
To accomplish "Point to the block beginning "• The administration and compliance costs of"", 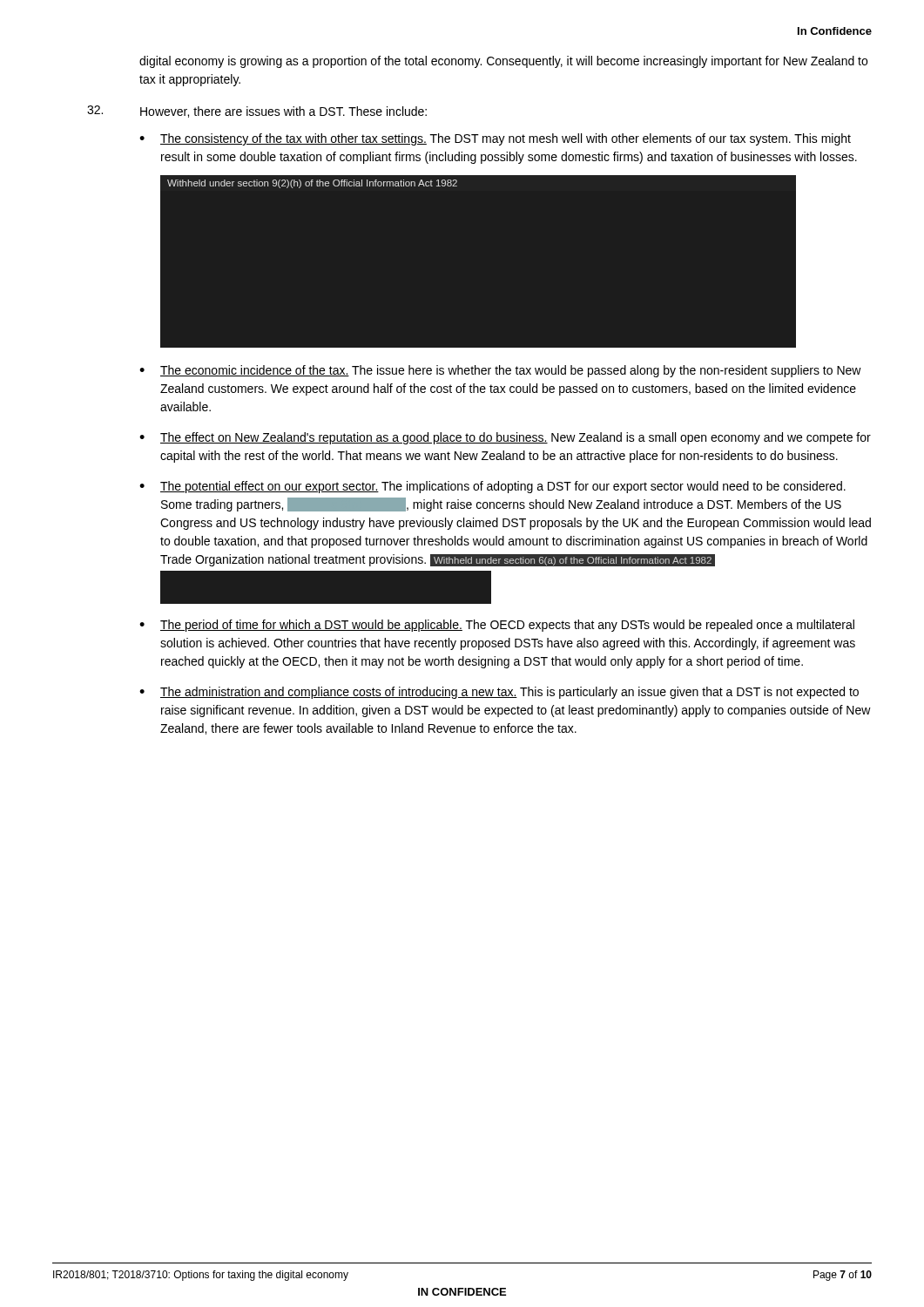I will pyautogui.click(x=506, y=711).
